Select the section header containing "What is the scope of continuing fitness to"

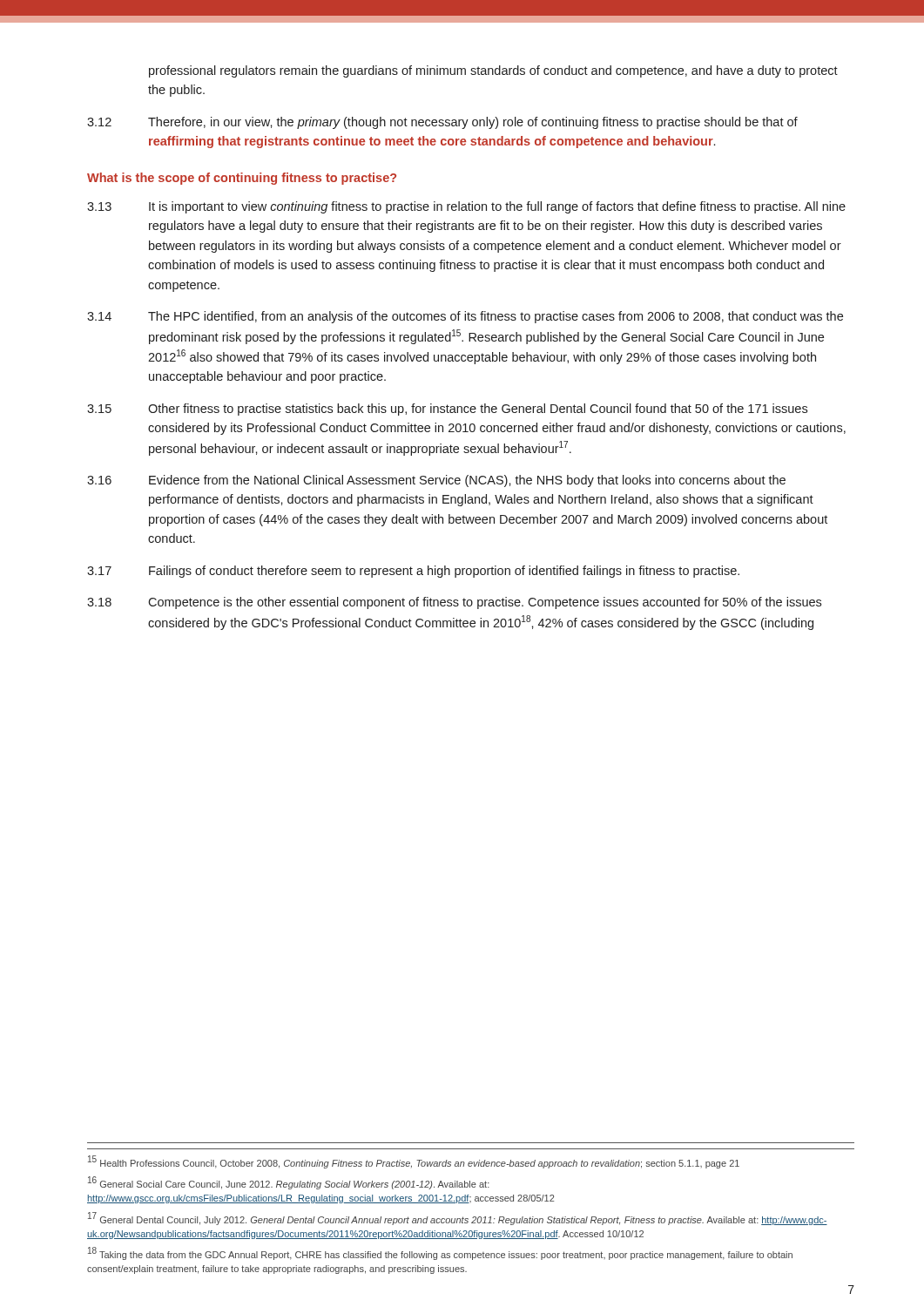click(x=242, y=178)
